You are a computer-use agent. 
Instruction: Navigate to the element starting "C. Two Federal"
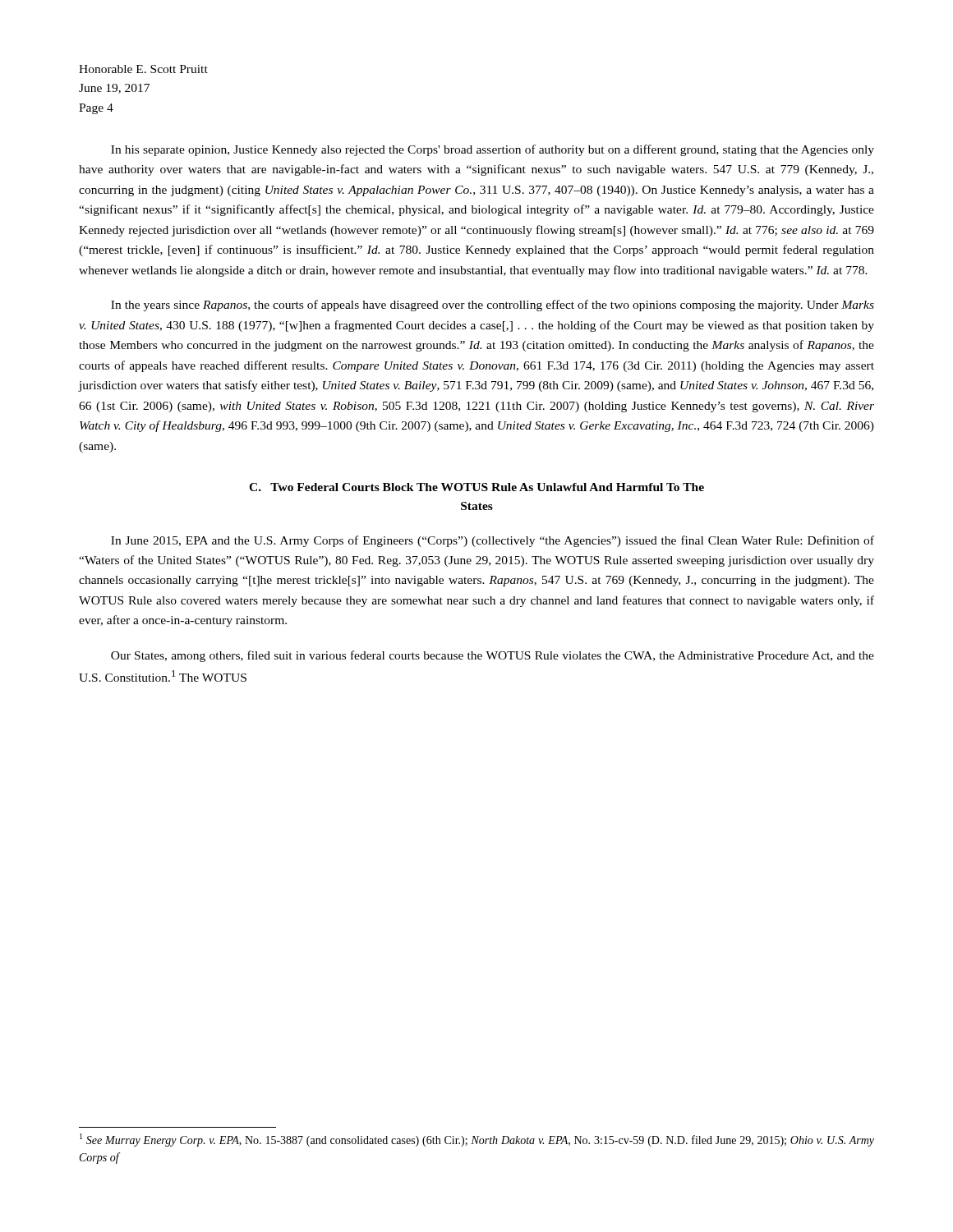tap(476, 496)
